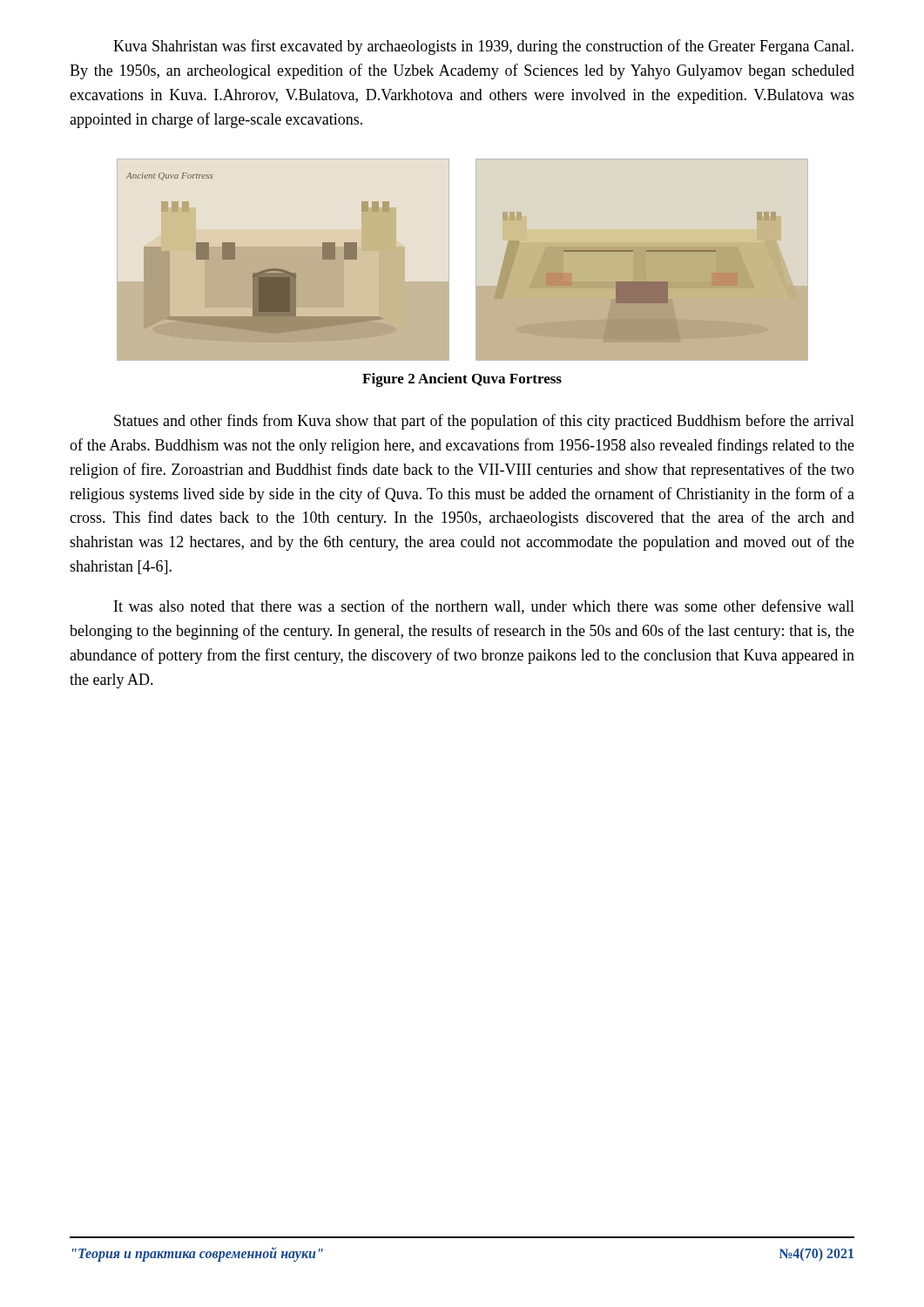This screenshot has height=1307, width=924.
Task: Click the passage that begins "Kuva Shahristan was first"
Action: click(462, 83)
